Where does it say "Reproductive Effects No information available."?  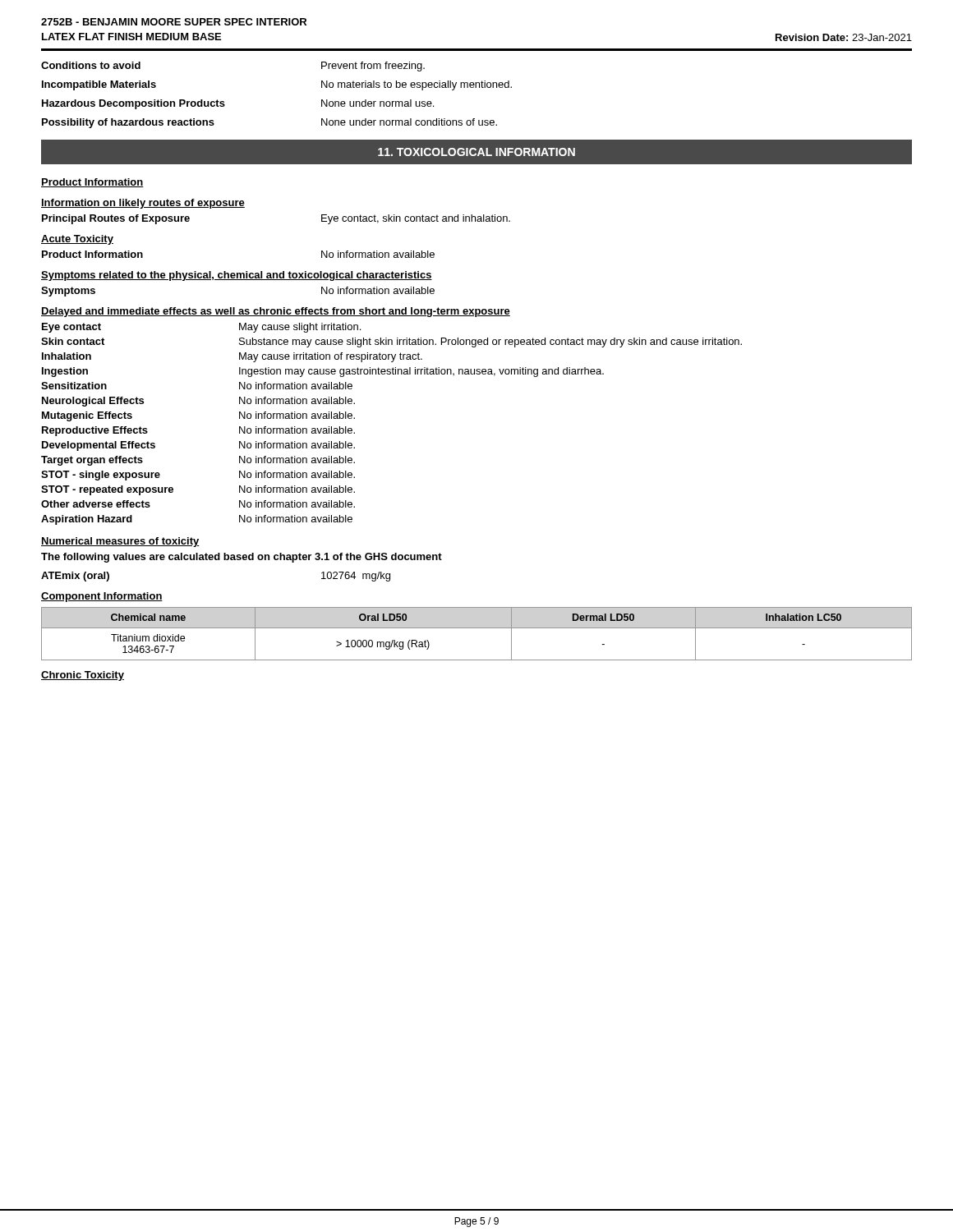point(92,431)
